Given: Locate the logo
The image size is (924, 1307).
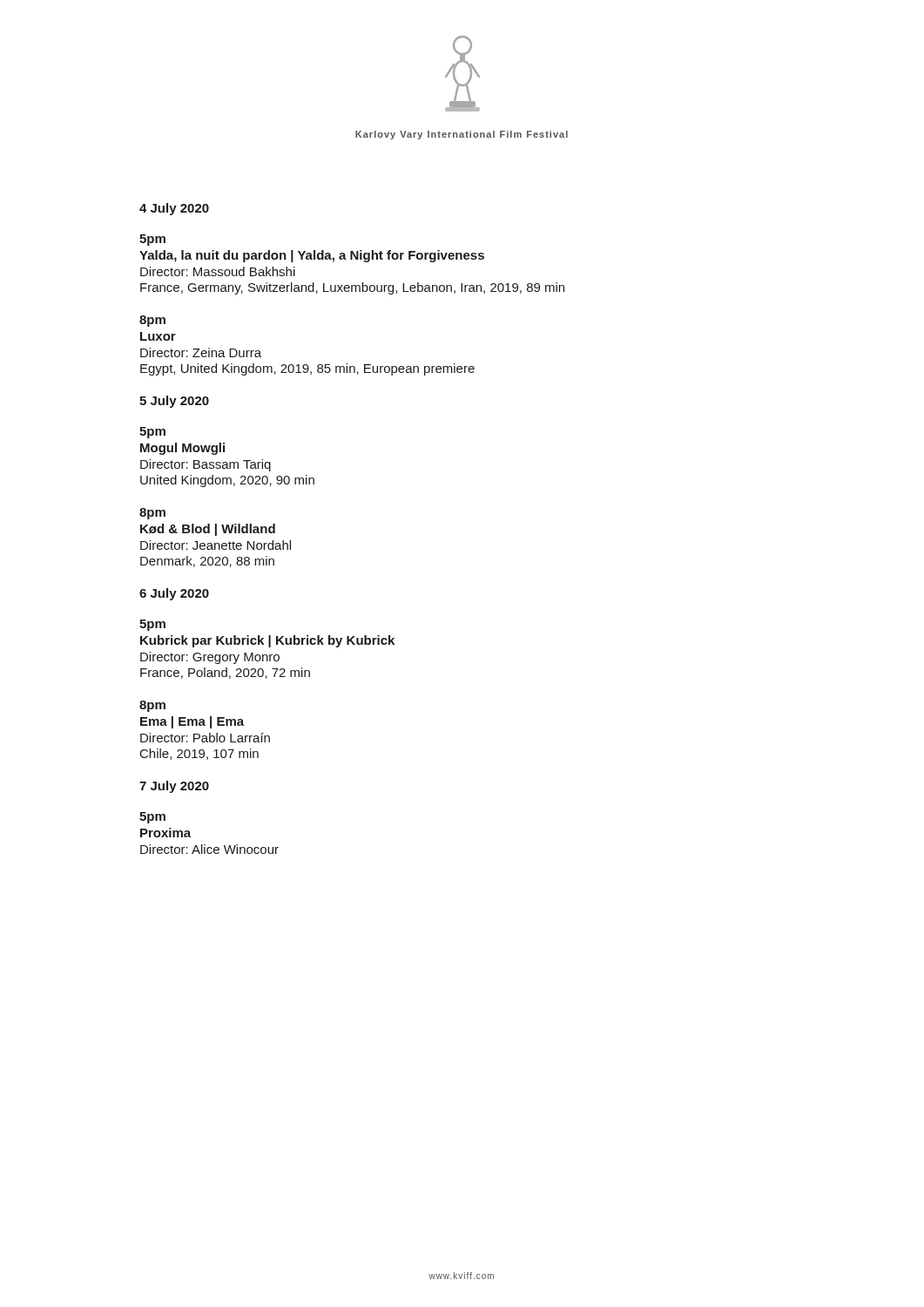Looking at the screenshot, I should [x=462, y=78].
